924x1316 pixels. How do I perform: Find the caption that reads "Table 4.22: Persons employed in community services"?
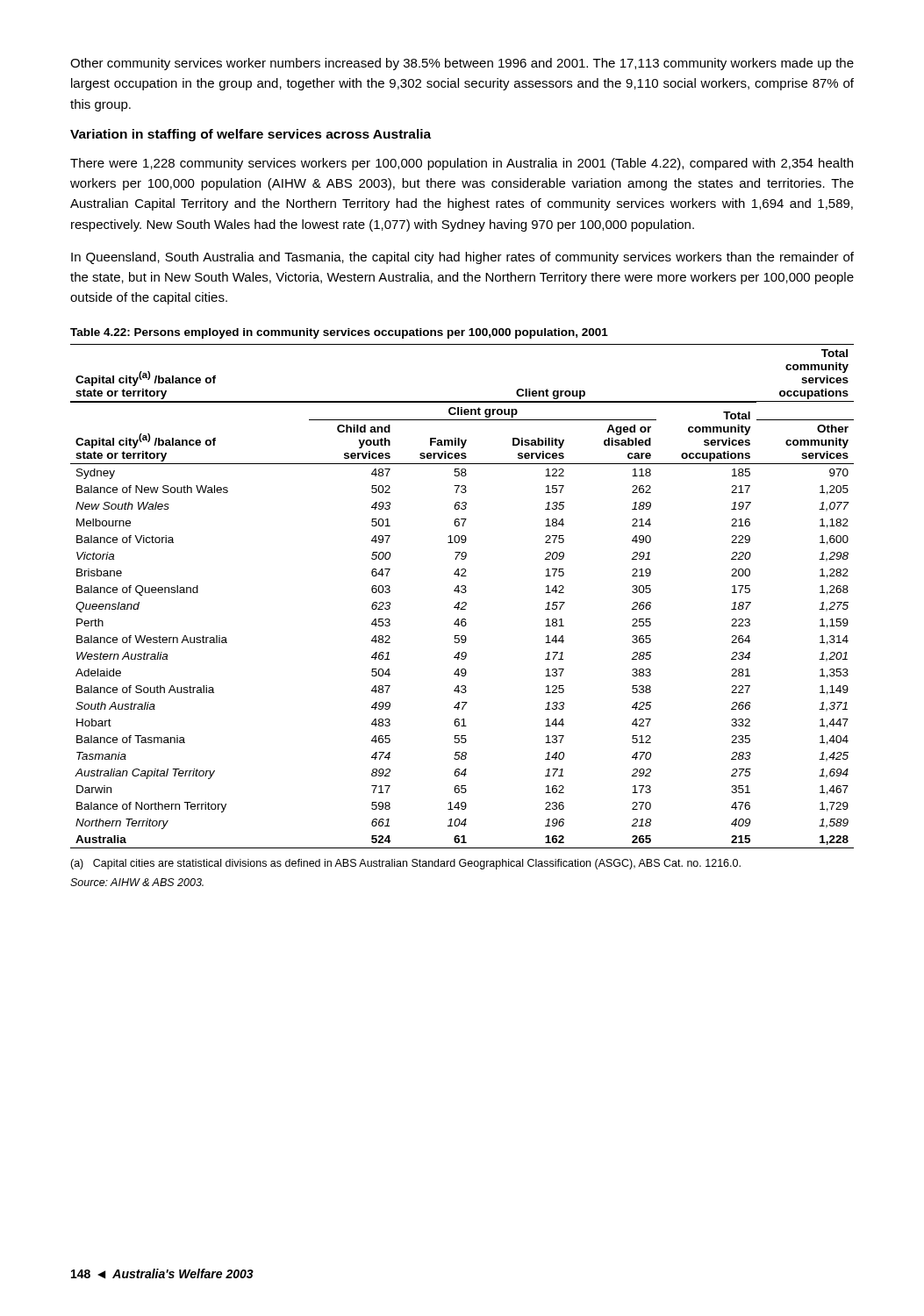339,332
